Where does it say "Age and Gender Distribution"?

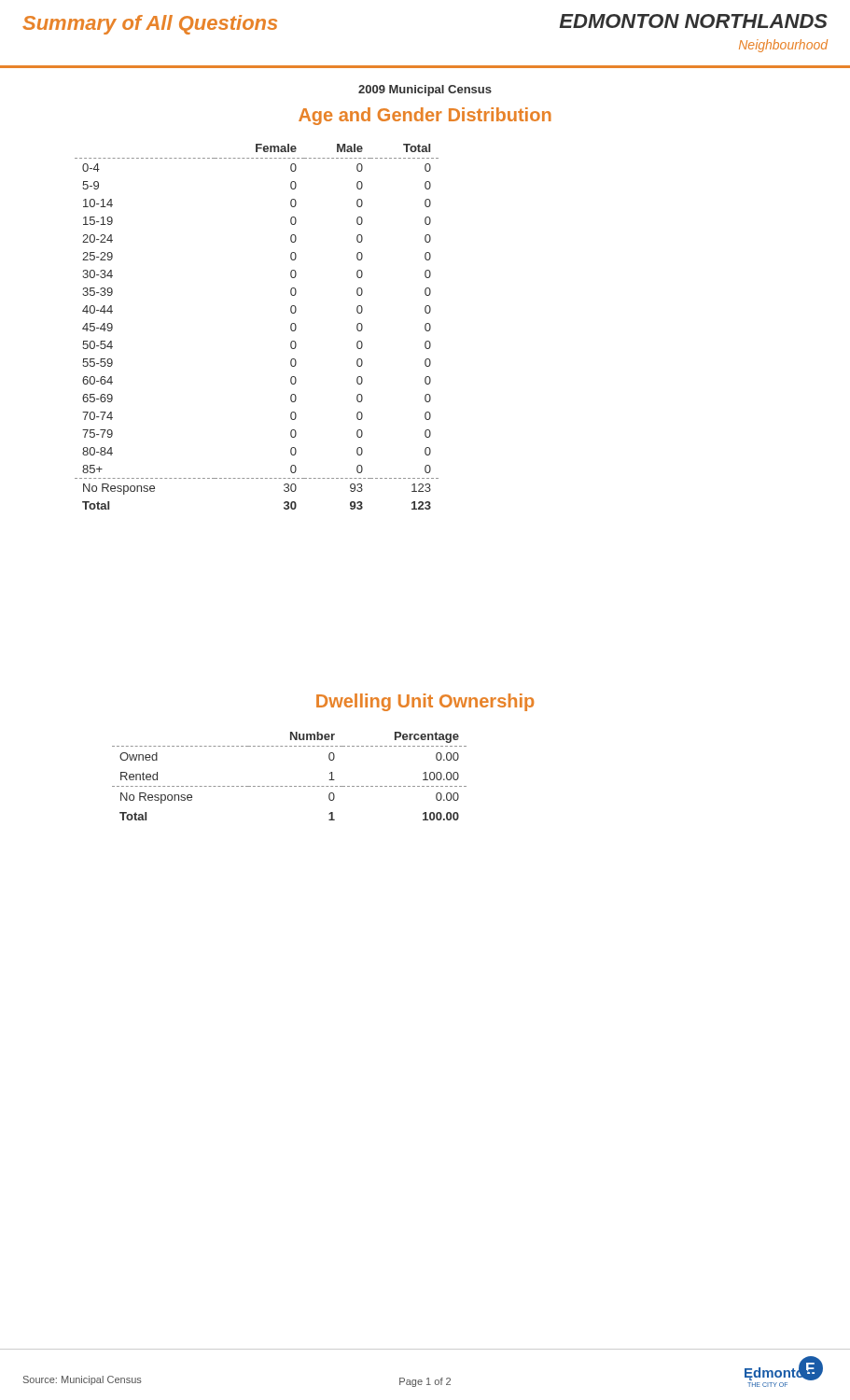(425, 115)
